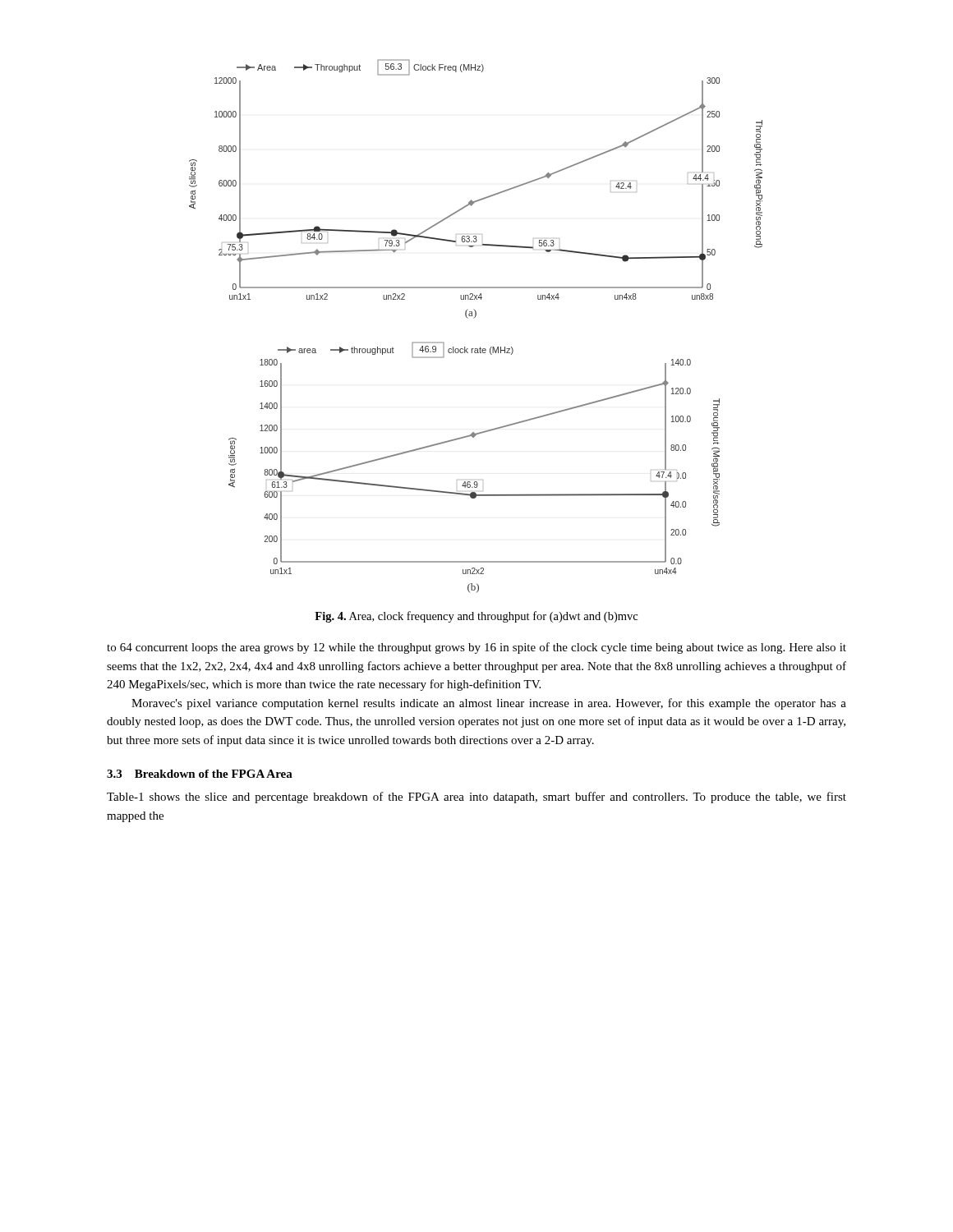Find the block on this page that starts "Moravec's pixel variance computation"
The height and width of the screenshot is (1232, 953).
(476, 721)
